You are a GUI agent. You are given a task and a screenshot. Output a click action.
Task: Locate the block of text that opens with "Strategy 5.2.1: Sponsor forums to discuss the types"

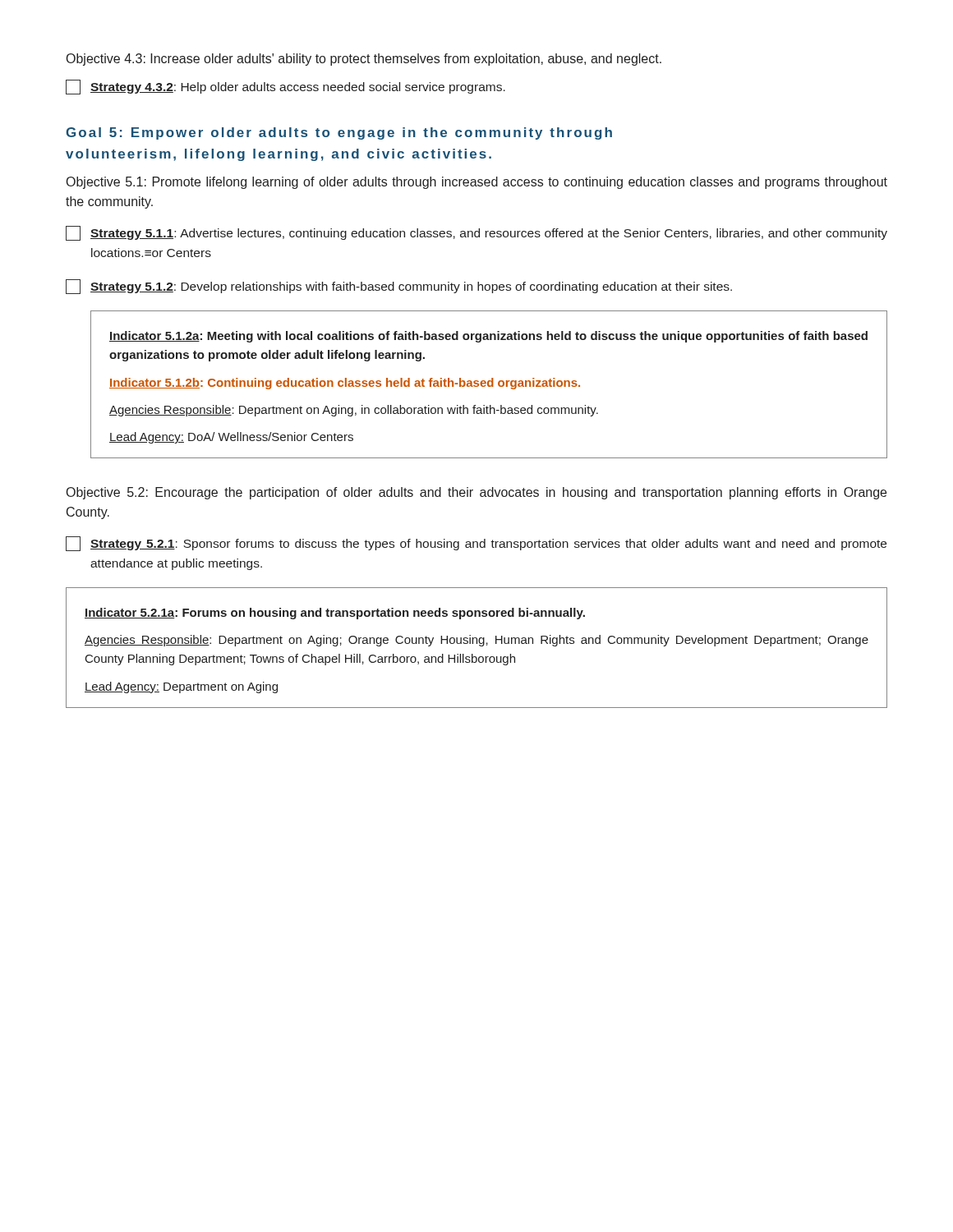[x=476, y=553]
